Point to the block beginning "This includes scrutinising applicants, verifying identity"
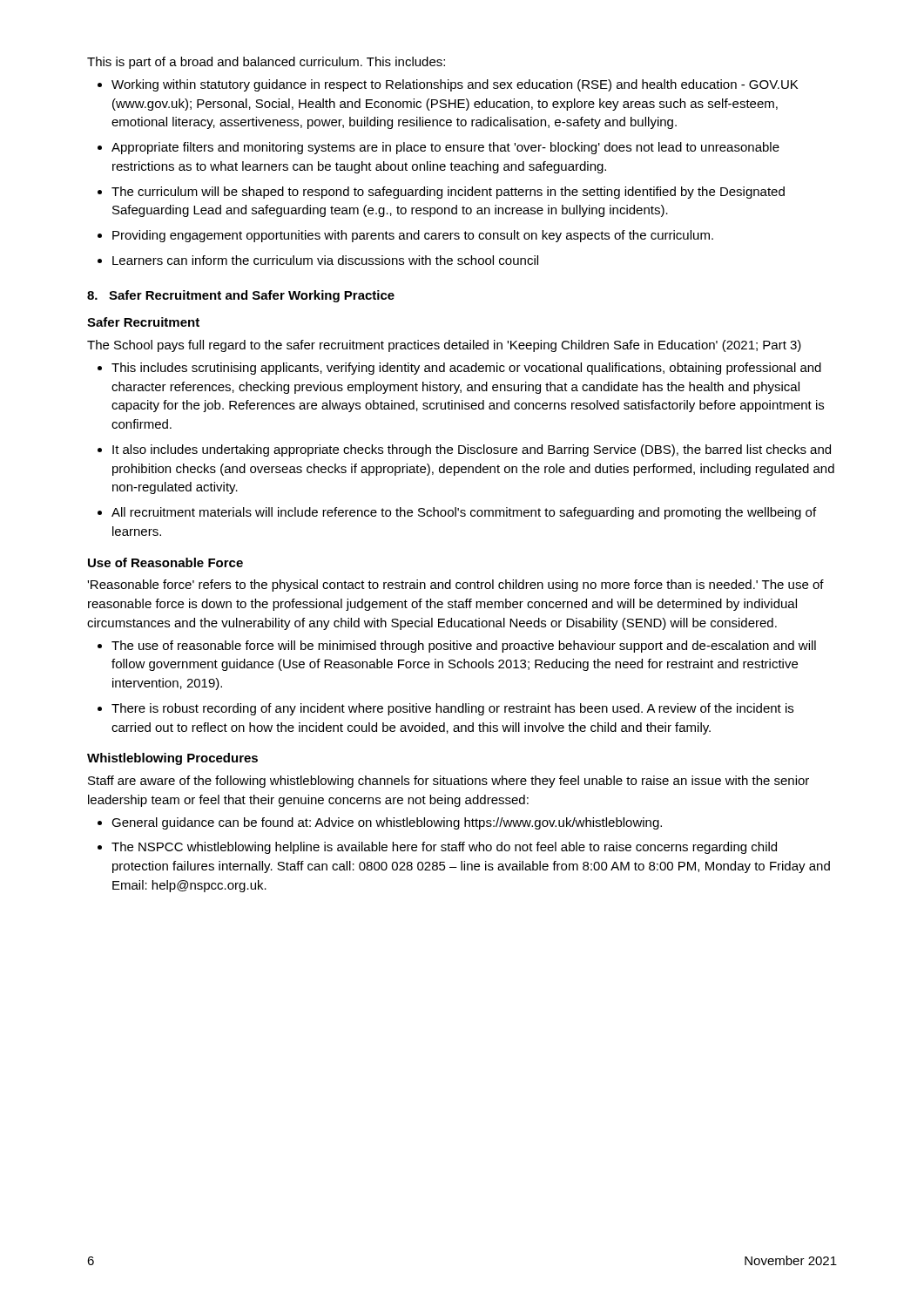Viewport: 924px width, 1307px height. pyautogui.click(x=468, y=395)
